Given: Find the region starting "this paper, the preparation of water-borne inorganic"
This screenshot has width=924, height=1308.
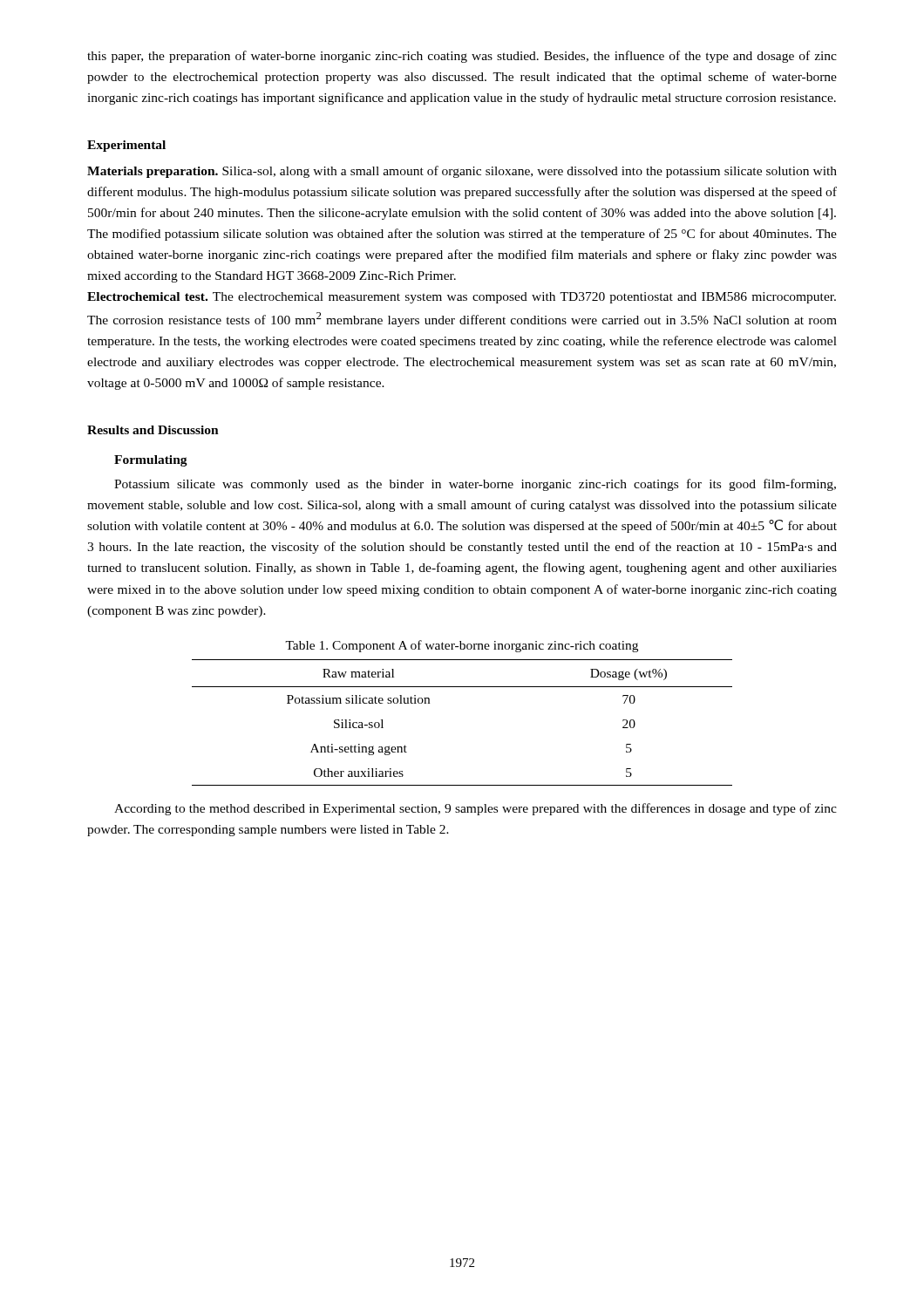Looking at the screenshot, I should [462, 77].
